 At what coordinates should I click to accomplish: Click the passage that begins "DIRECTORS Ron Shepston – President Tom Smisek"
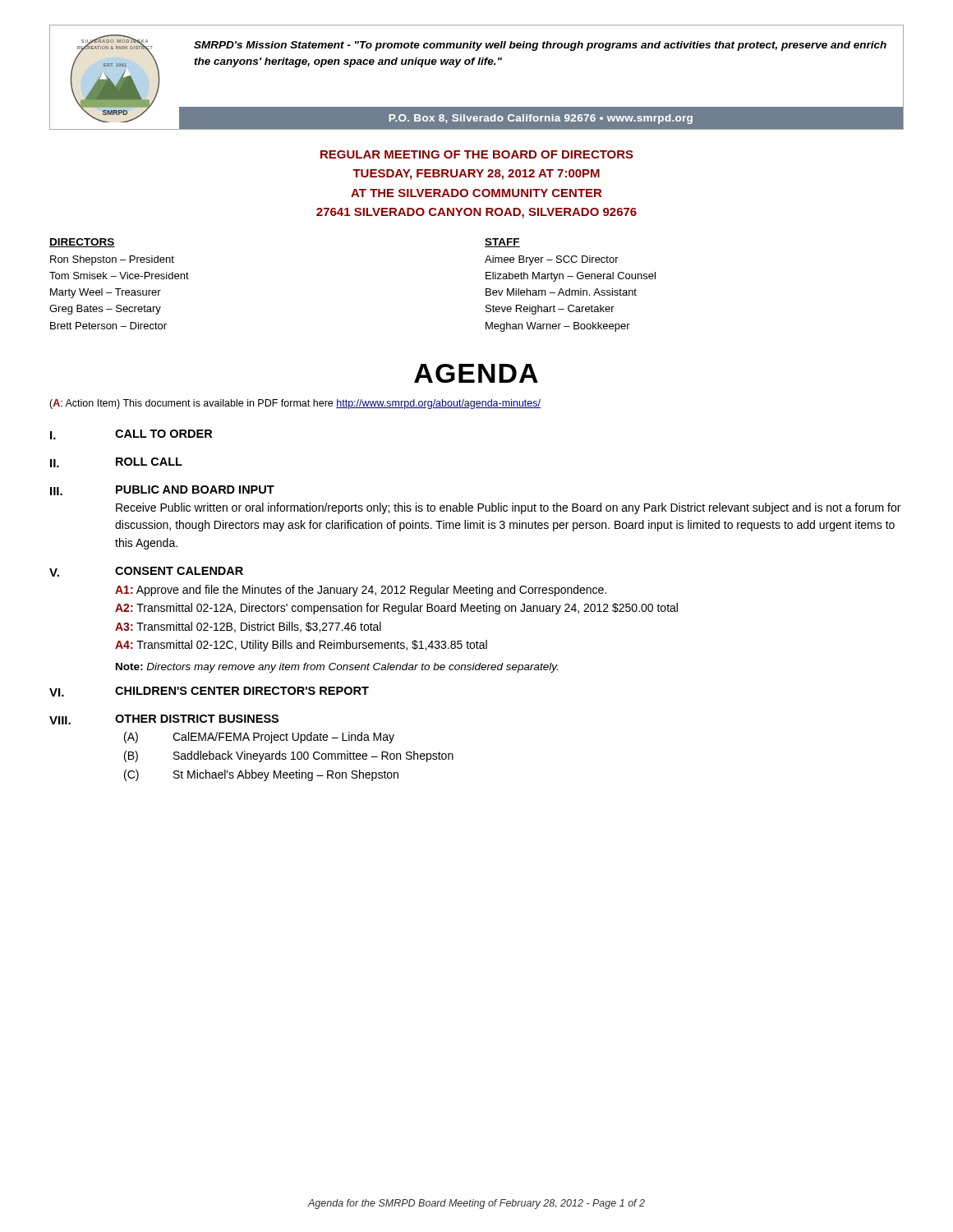82,243
